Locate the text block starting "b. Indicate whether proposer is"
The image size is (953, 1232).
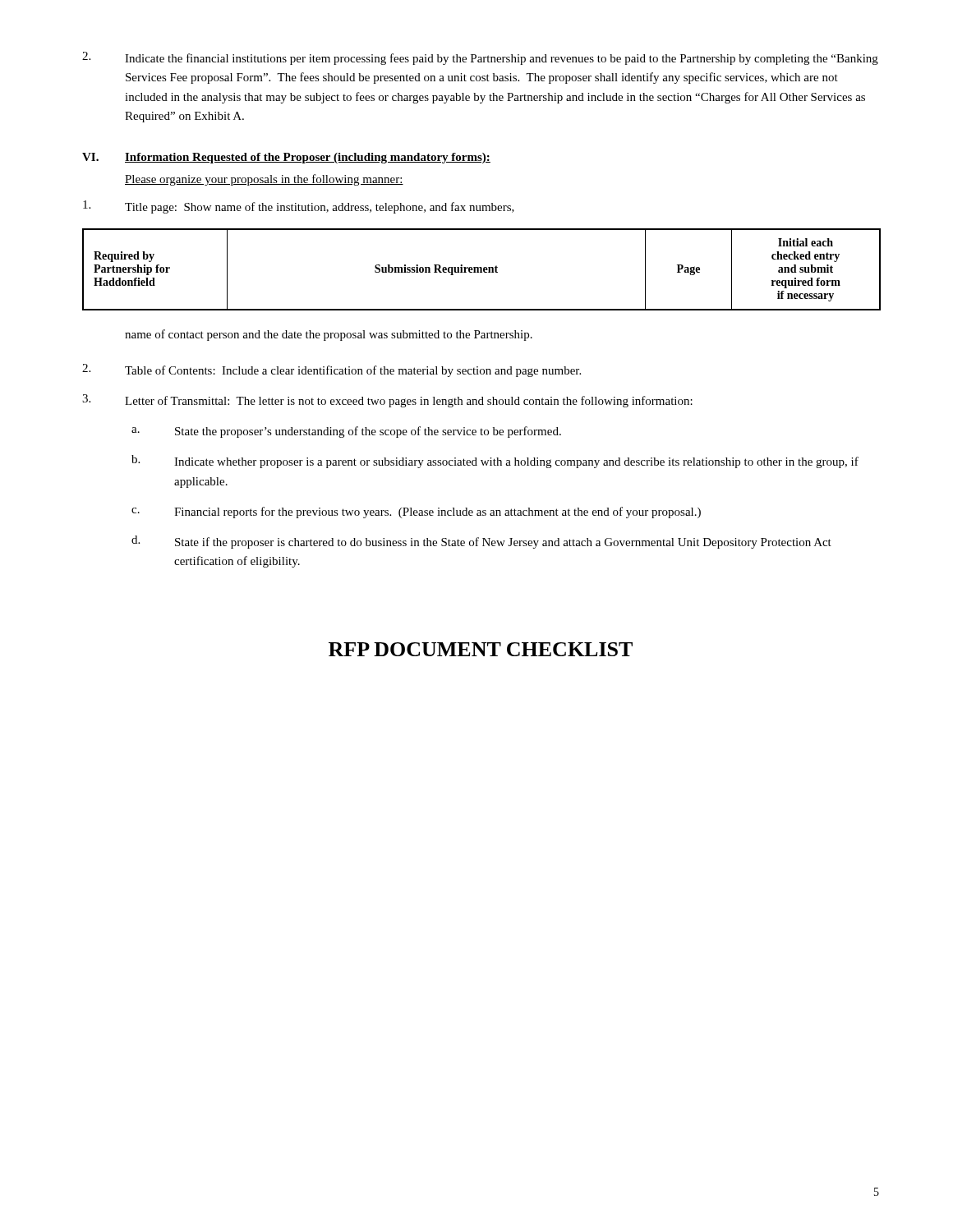[x=505, y=472]
